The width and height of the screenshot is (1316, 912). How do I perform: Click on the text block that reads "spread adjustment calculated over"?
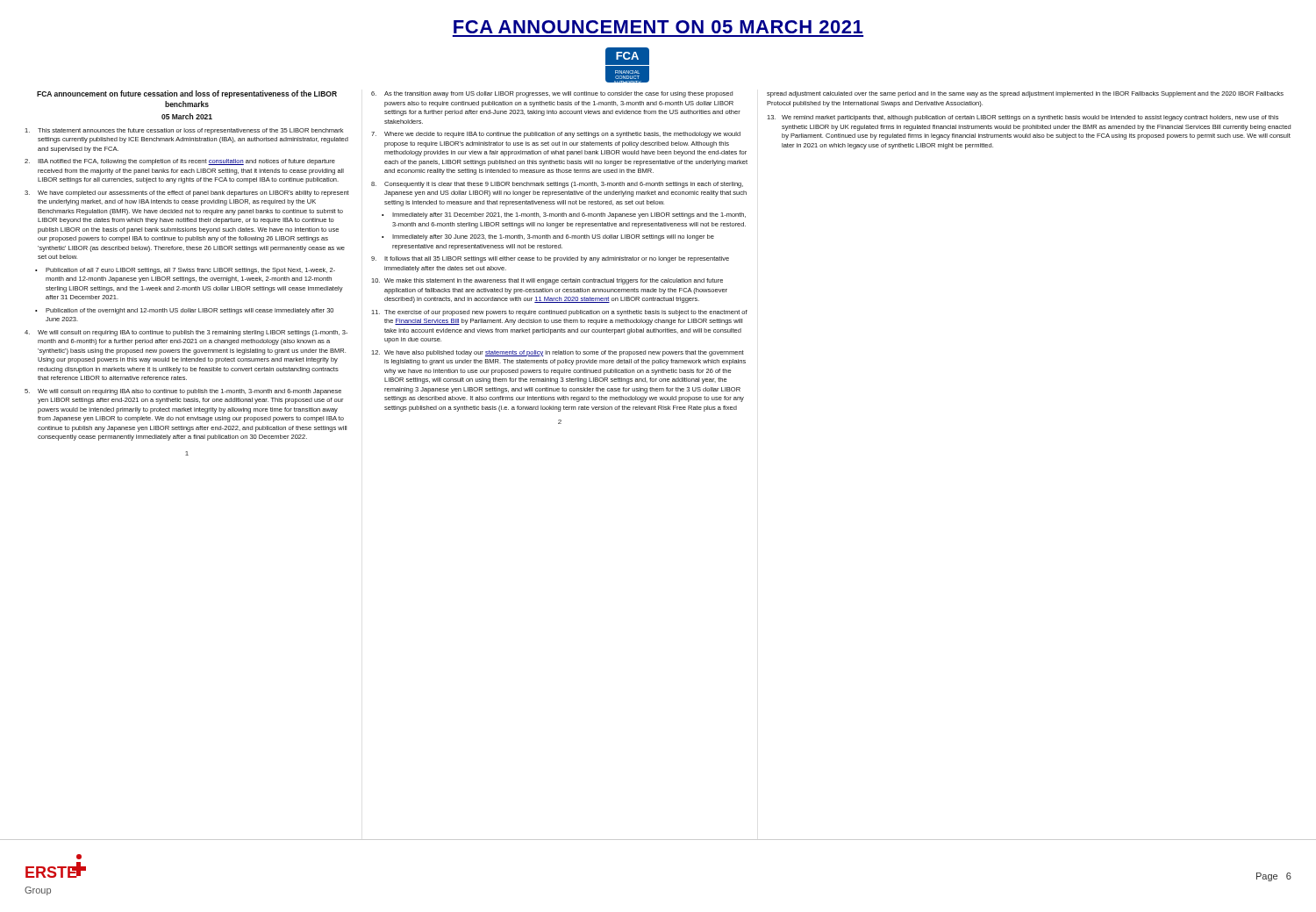point(1025,98)
